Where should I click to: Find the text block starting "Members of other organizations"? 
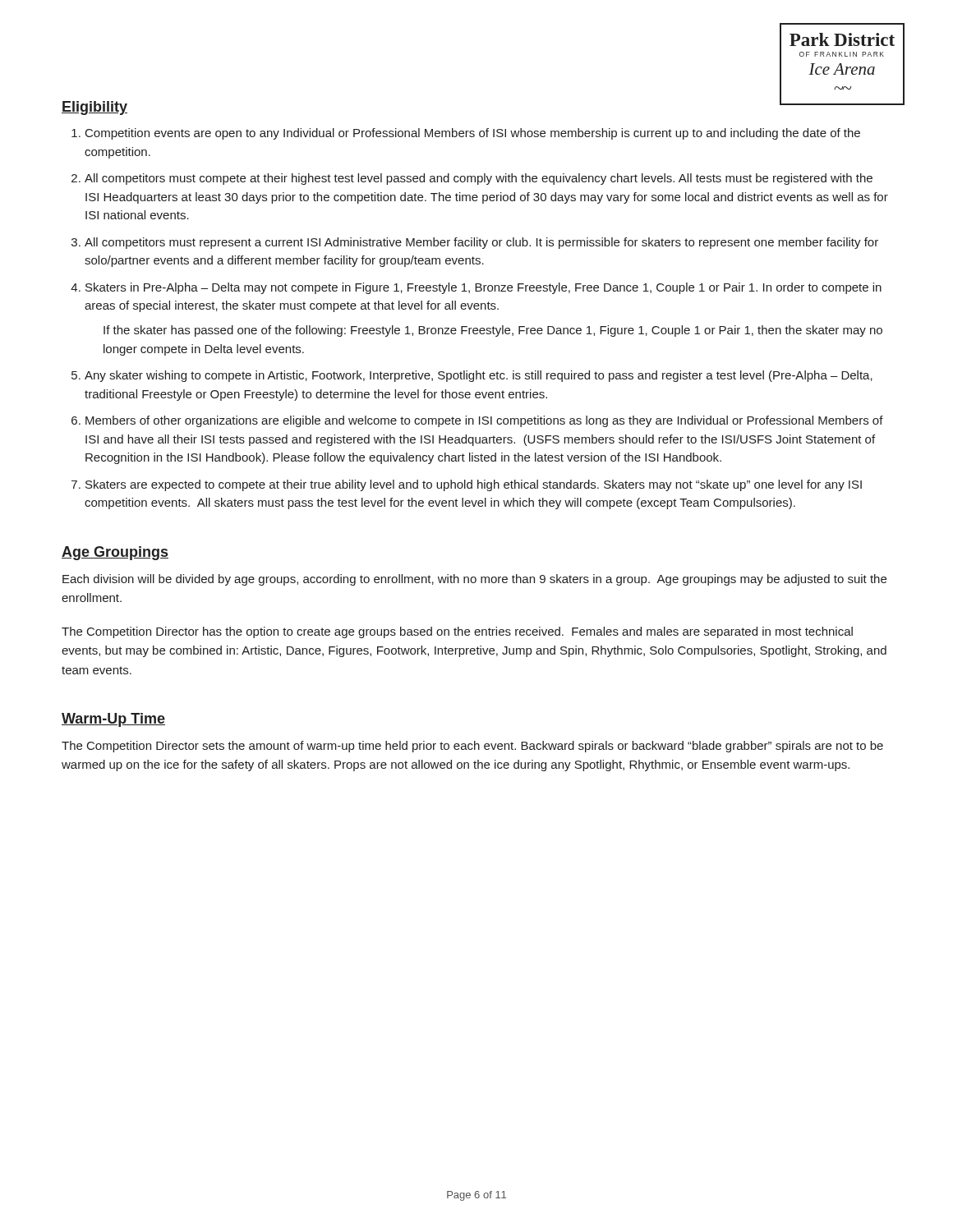(x=488, y=439)
